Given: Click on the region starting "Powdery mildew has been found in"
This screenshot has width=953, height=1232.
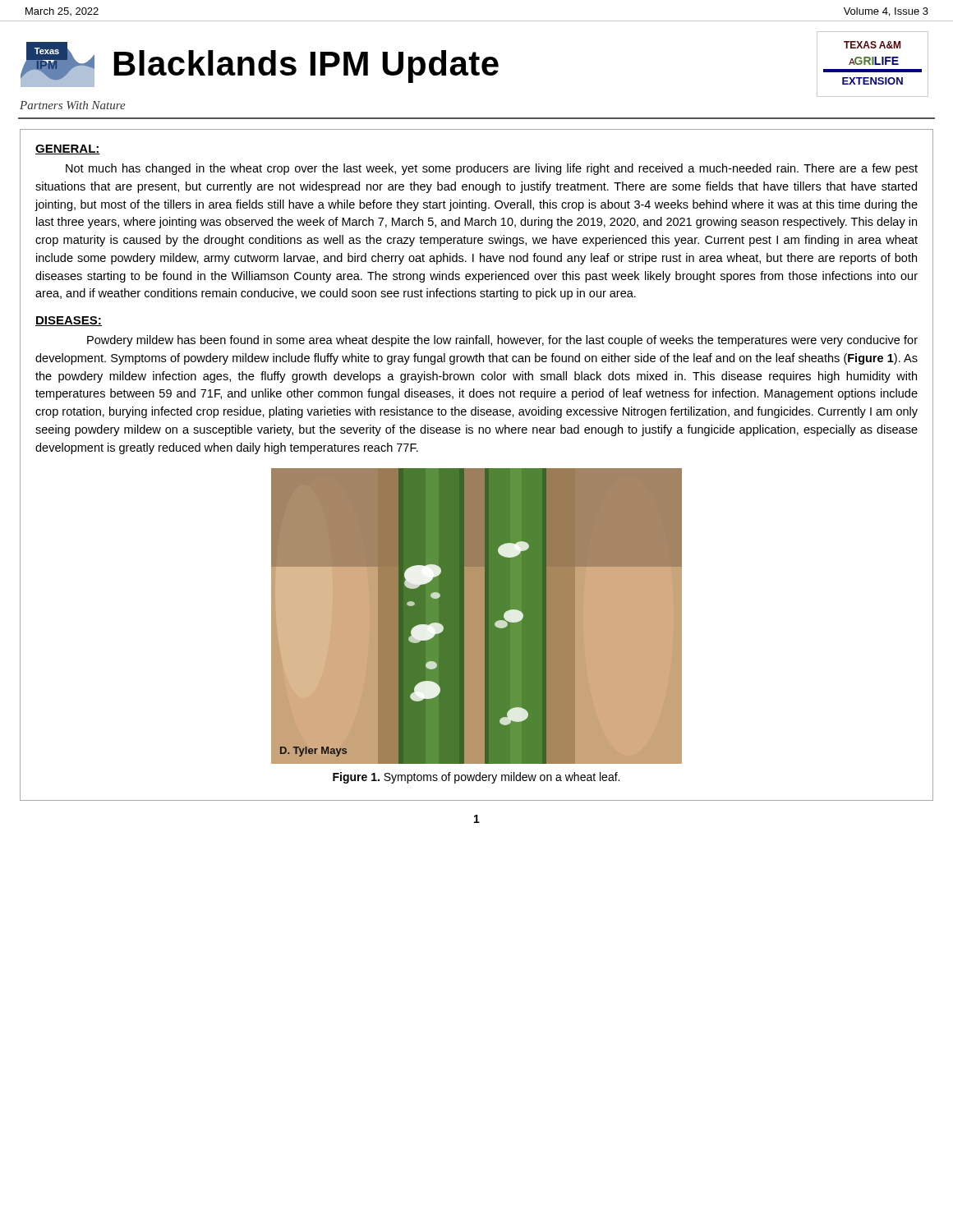Looking at the screenshot, I should click(x=476, y=394).
